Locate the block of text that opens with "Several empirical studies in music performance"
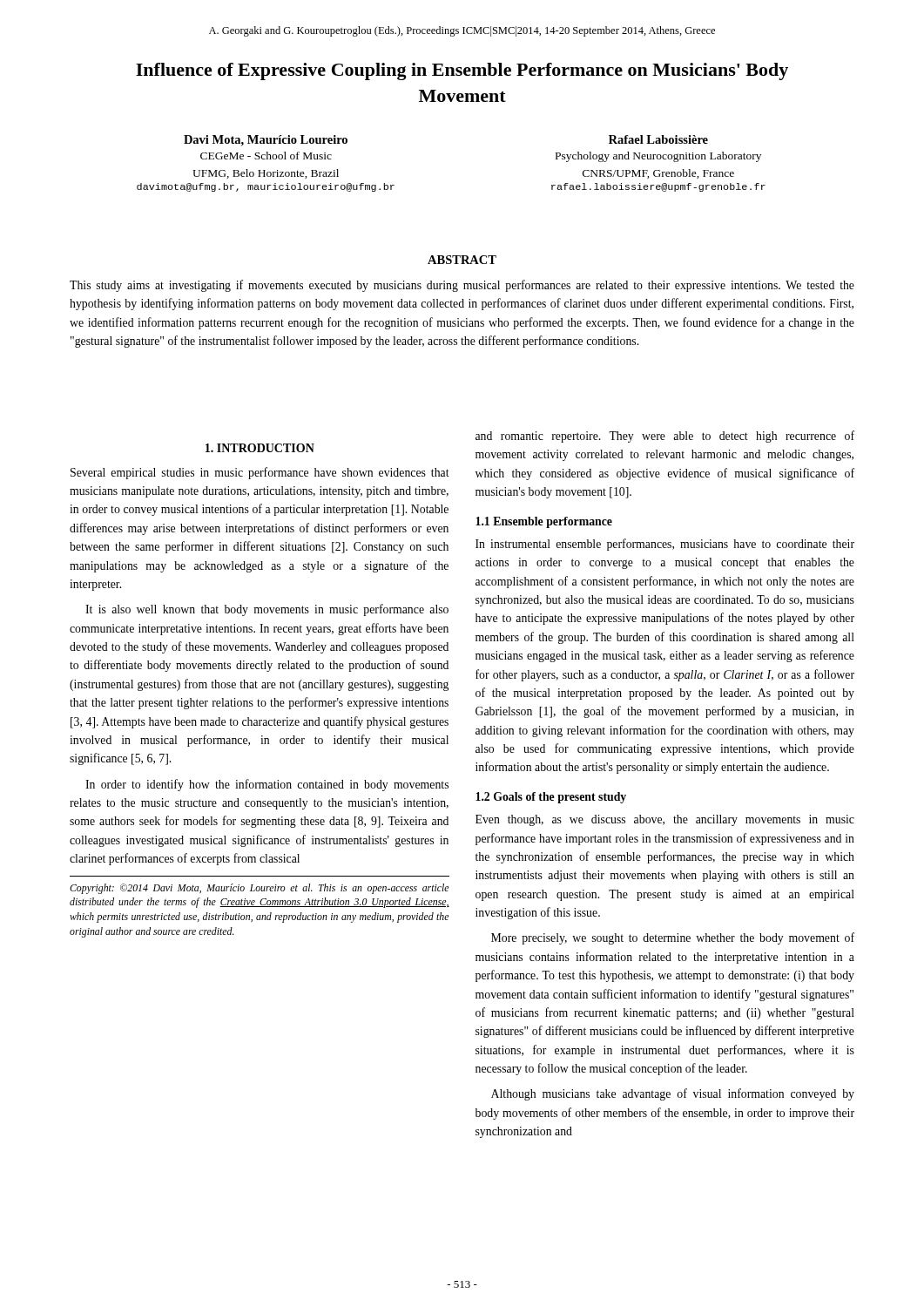 coord(259,528)
